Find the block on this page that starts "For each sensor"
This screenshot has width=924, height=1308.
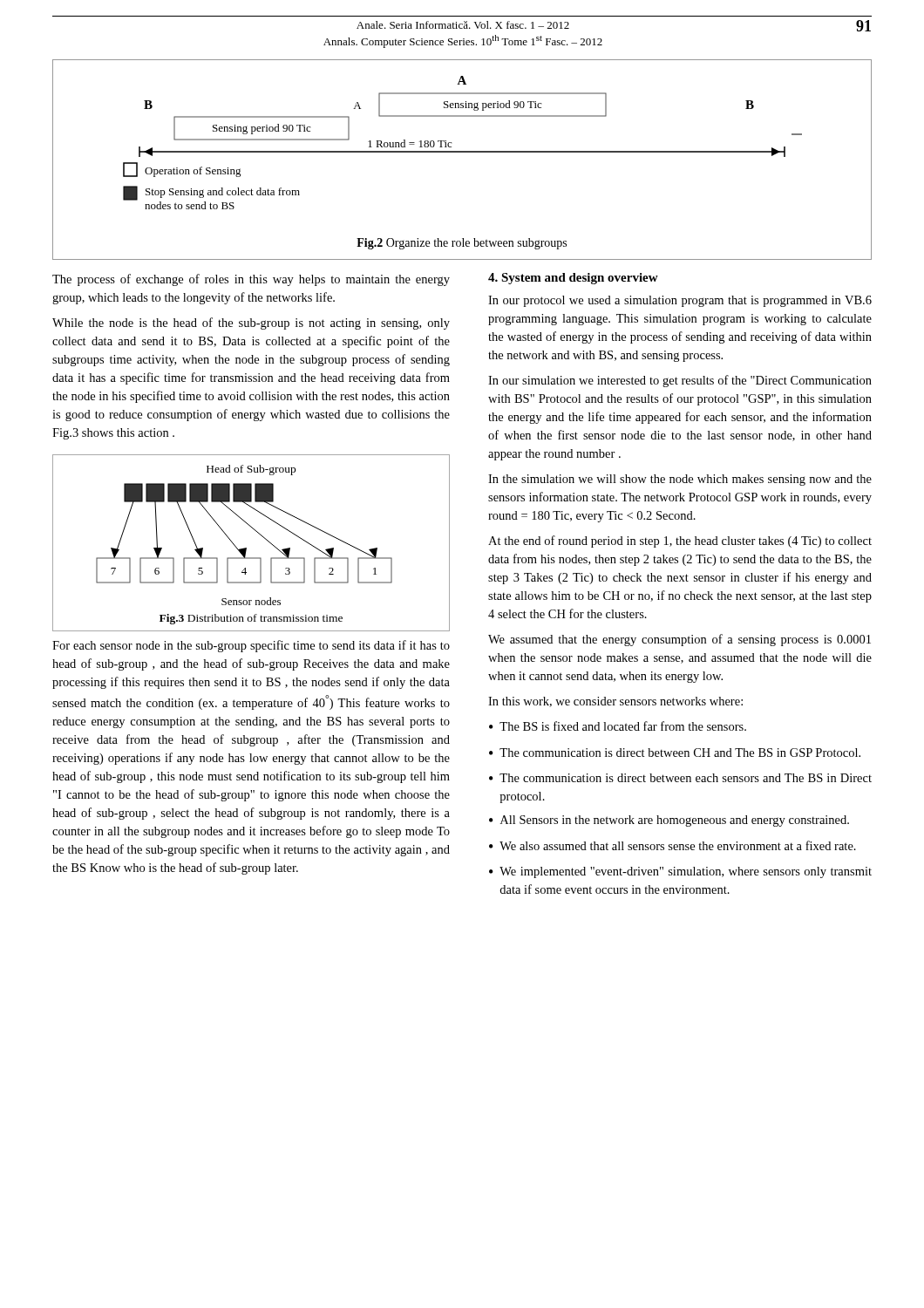(251, 757)
